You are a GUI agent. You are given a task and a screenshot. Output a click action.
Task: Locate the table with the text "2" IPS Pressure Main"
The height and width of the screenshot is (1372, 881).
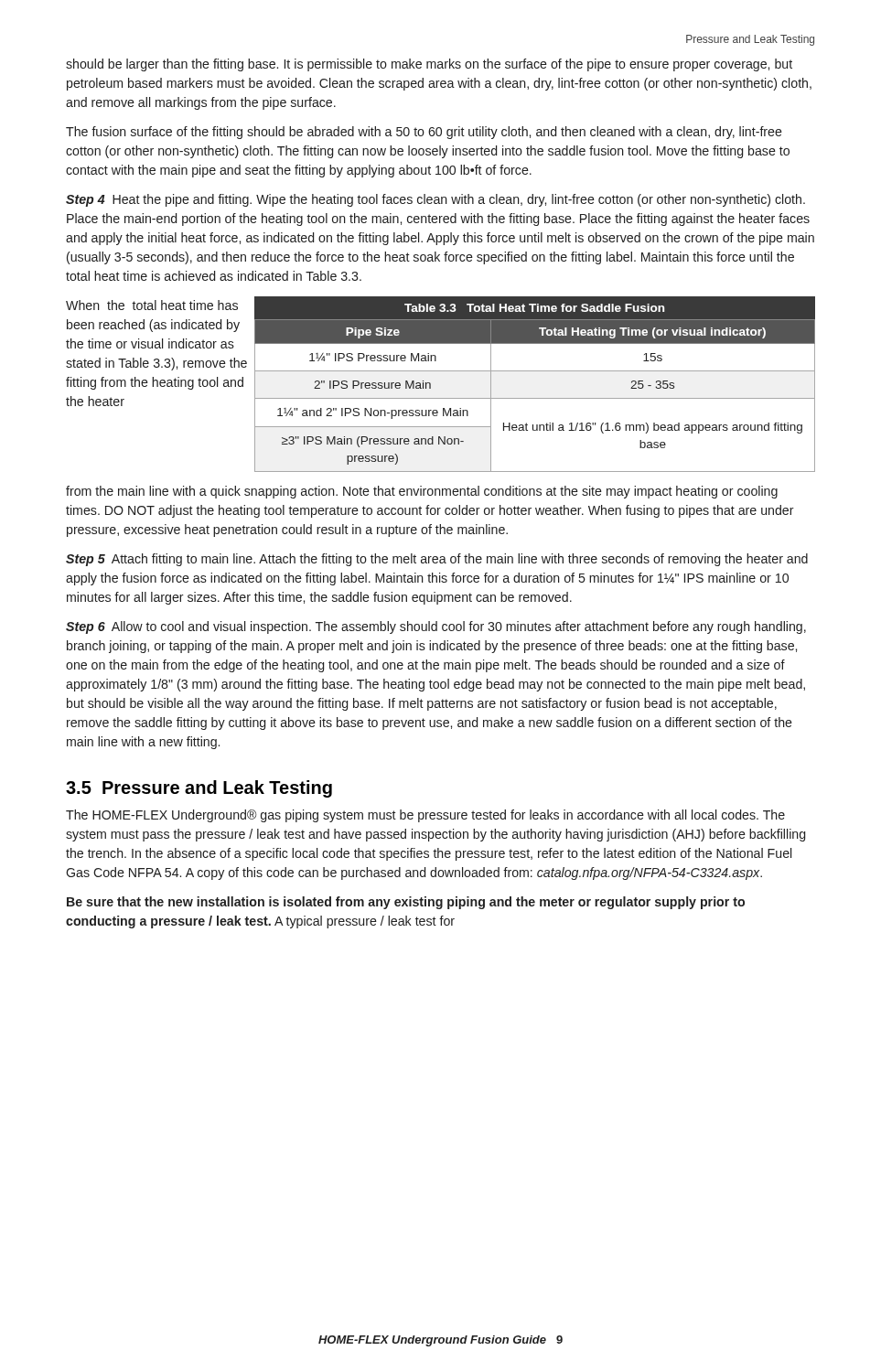coord(535,384)
